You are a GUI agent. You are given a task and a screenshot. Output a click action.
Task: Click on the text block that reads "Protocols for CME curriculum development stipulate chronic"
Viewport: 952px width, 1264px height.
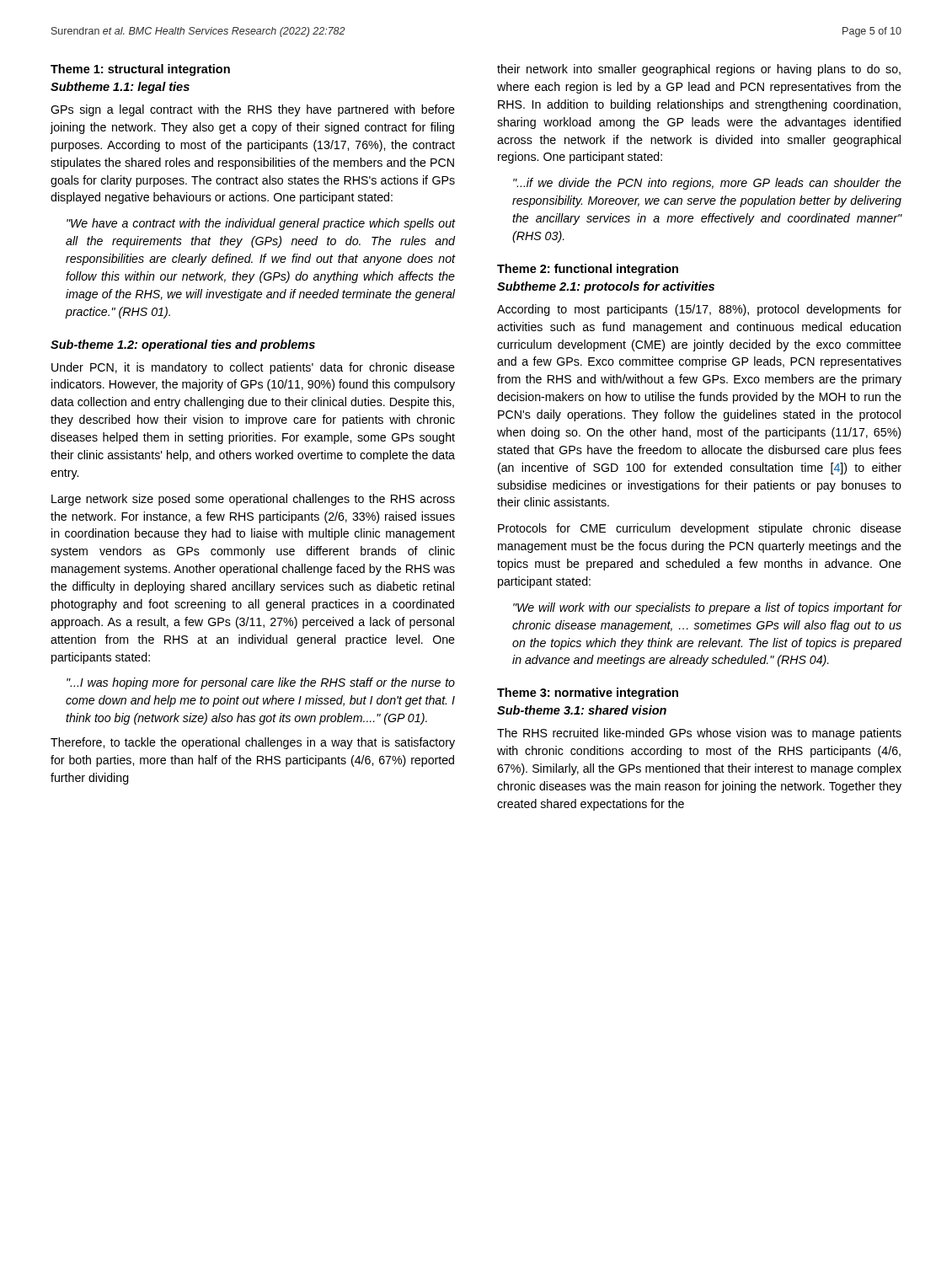[699, 555]
